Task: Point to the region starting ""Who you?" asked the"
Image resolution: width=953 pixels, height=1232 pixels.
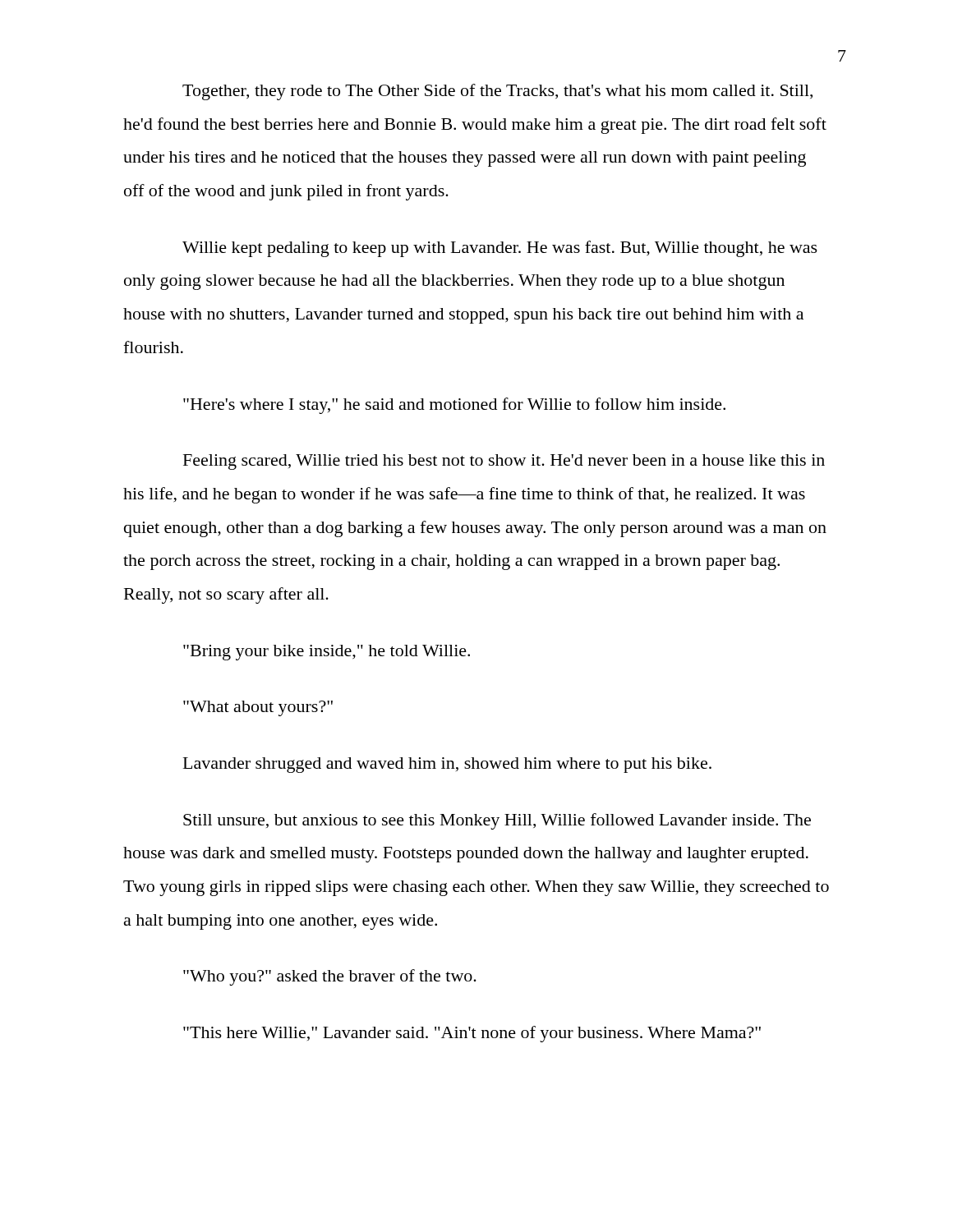Action: pyautogui.click(x=476, y=976)
